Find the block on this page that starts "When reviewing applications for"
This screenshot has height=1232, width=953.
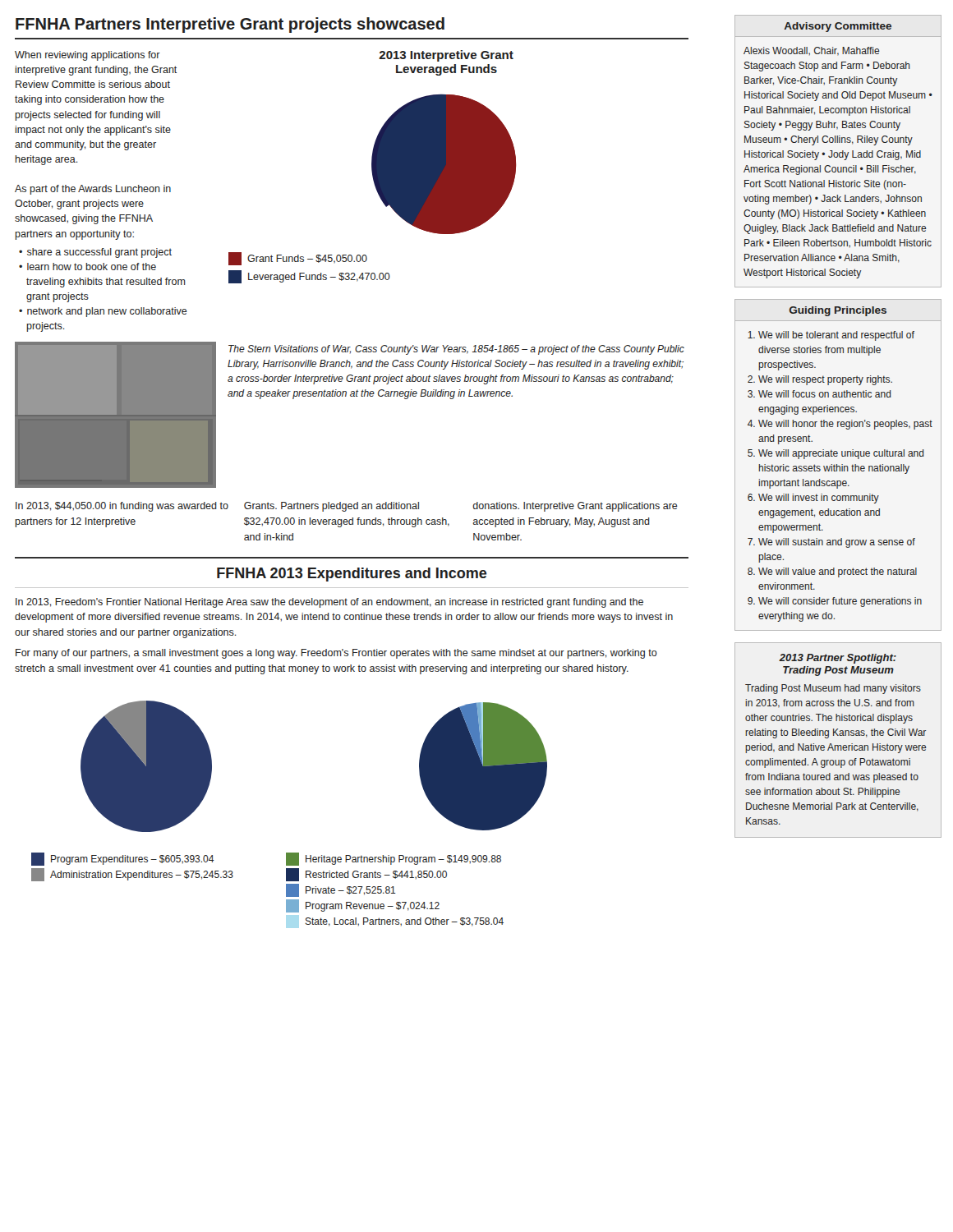click(101, 192)
